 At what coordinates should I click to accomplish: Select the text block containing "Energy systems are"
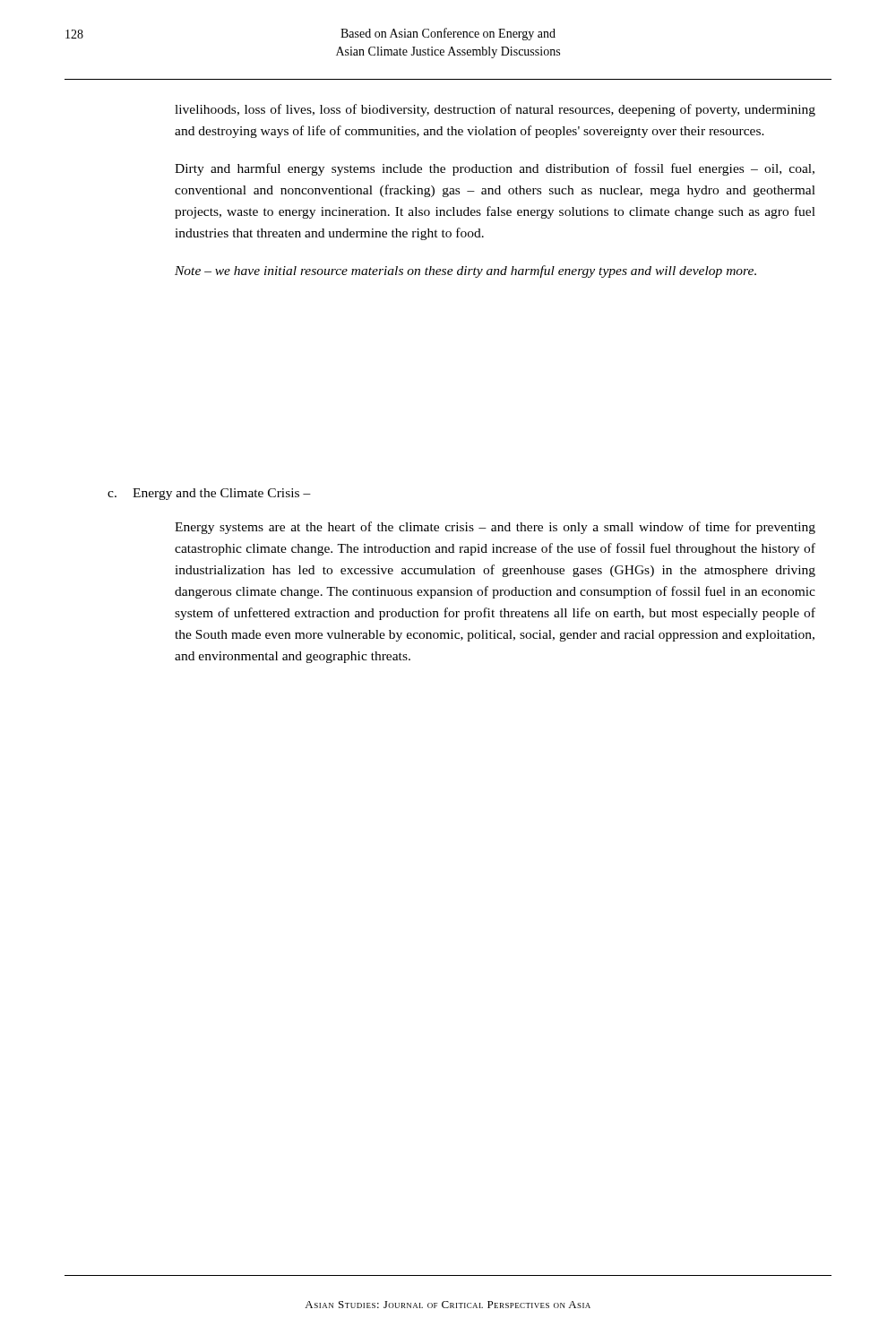pos(495,591)
